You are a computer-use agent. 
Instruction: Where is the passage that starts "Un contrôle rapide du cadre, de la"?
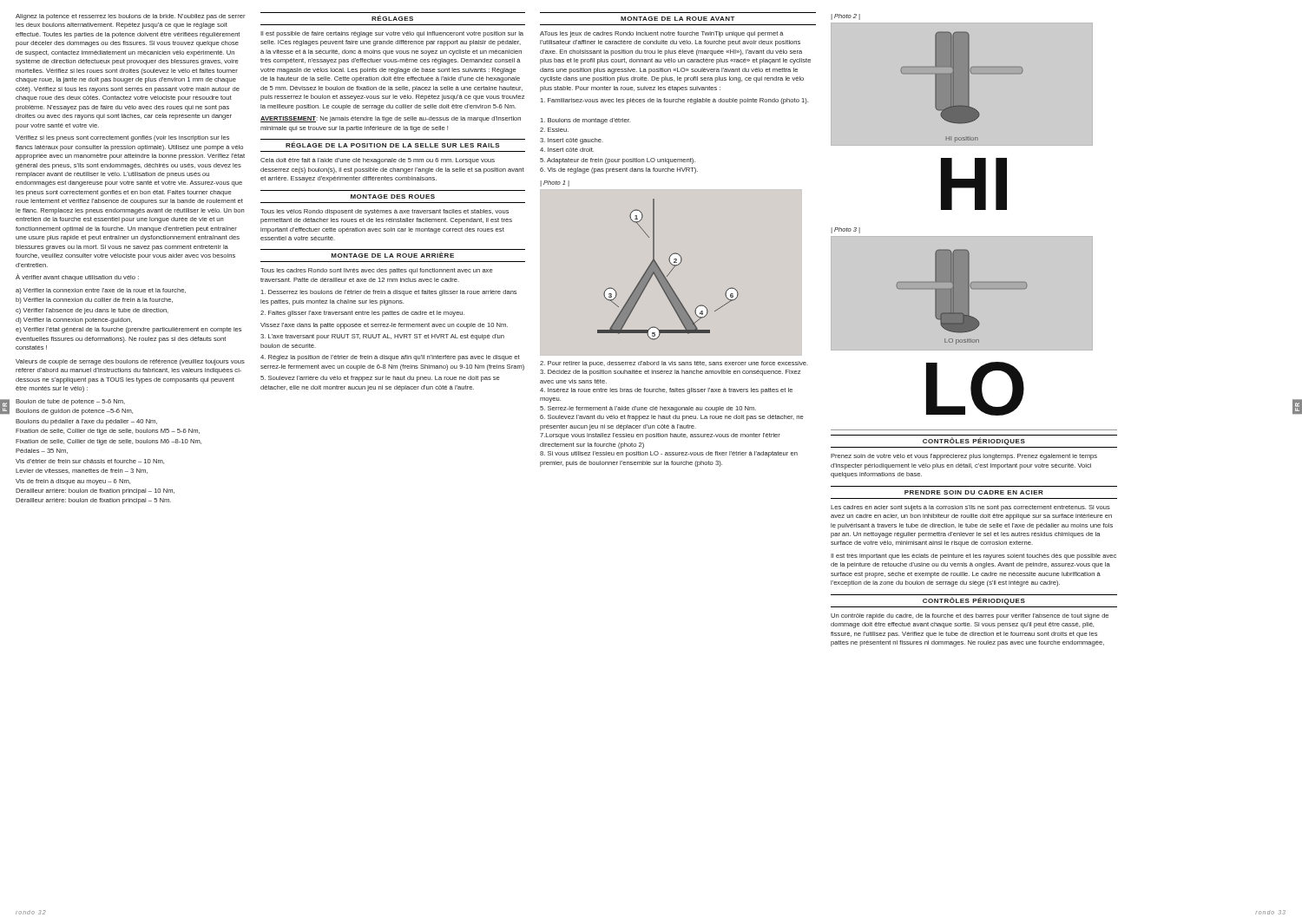tap(970, 629)
